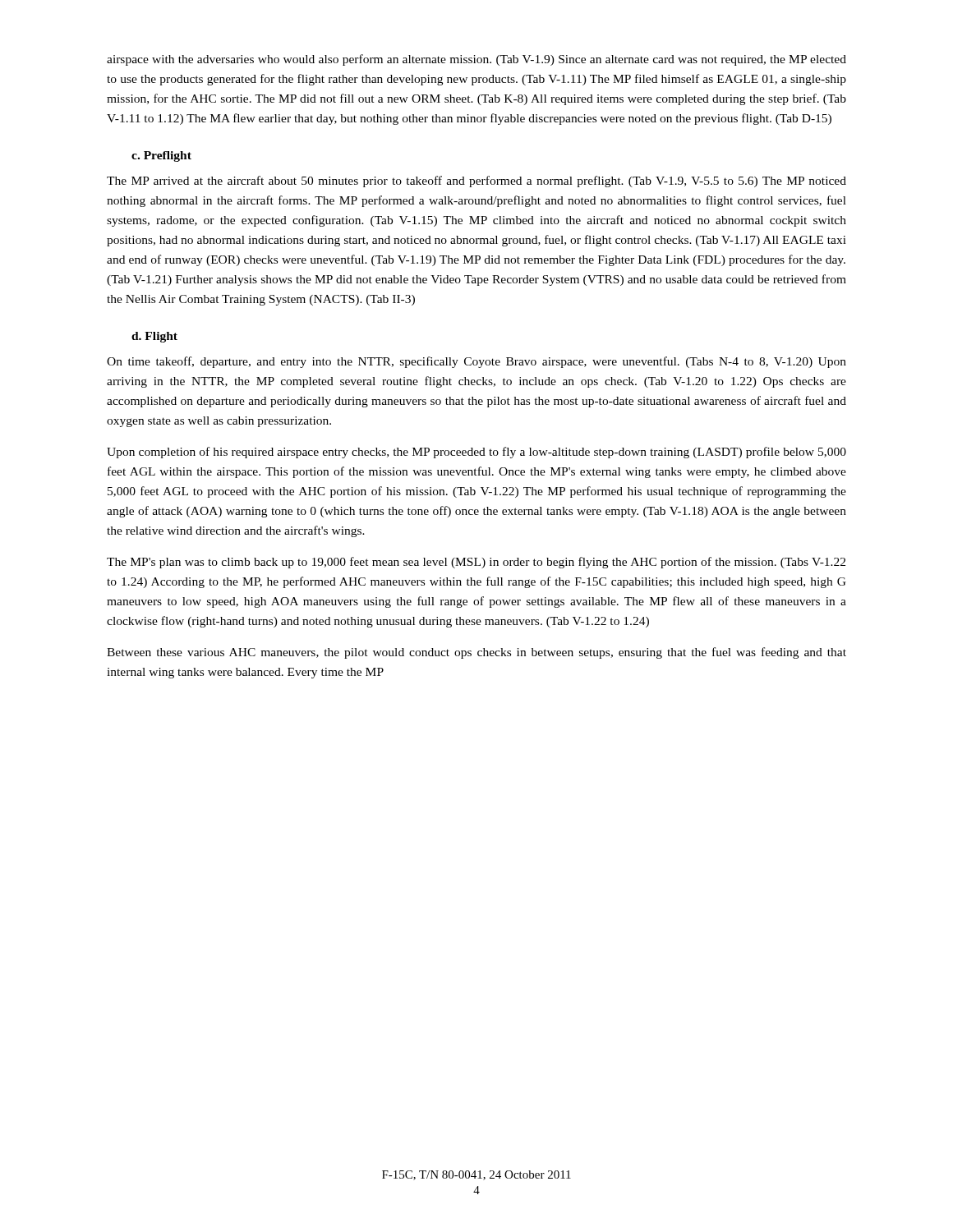Image resolution: width=953 pixels, height=1232 pixels.
Task: Click on the text starting "On time takeoff, departure, and"
Action: pyautogui.click(x=476, y=391)
